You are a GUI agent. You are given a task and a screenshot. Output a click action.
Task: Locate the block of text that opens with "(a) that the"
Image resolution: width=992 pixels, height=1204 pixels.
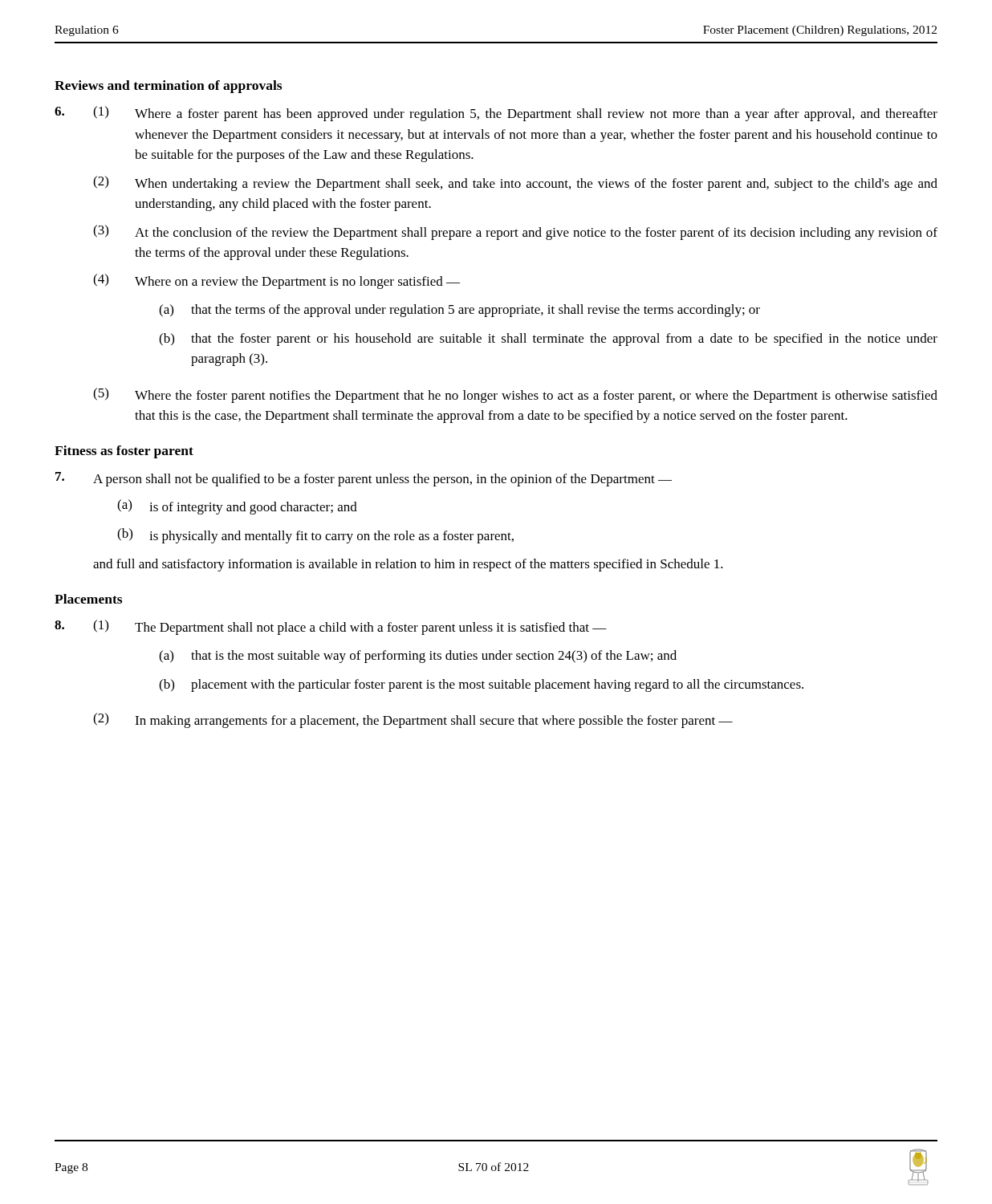coord(548,310)
